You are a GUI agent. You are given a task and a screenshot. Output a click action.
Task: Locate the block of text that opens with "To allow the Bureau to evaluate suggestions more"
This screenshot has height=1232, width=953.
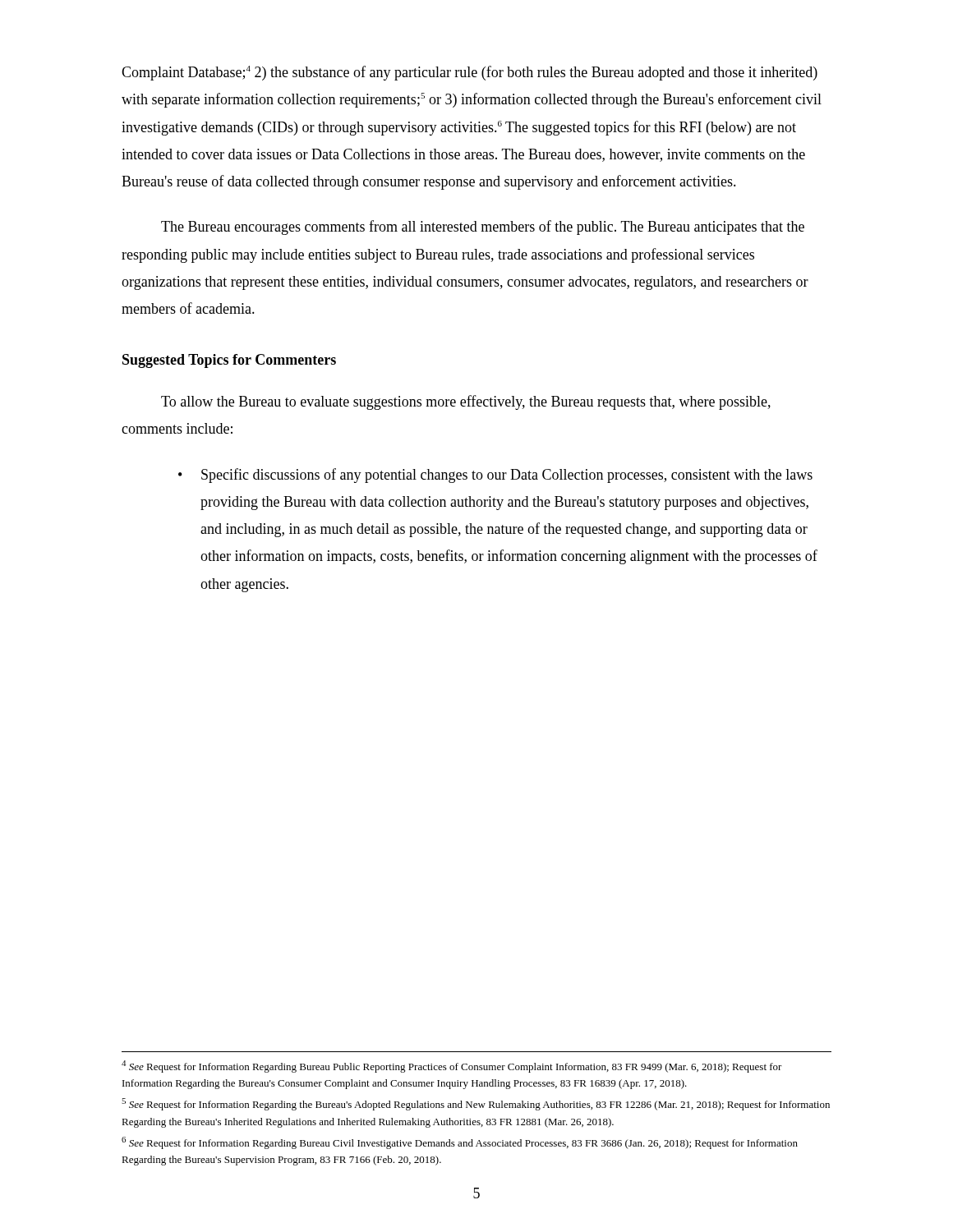[x=476, y=416]
